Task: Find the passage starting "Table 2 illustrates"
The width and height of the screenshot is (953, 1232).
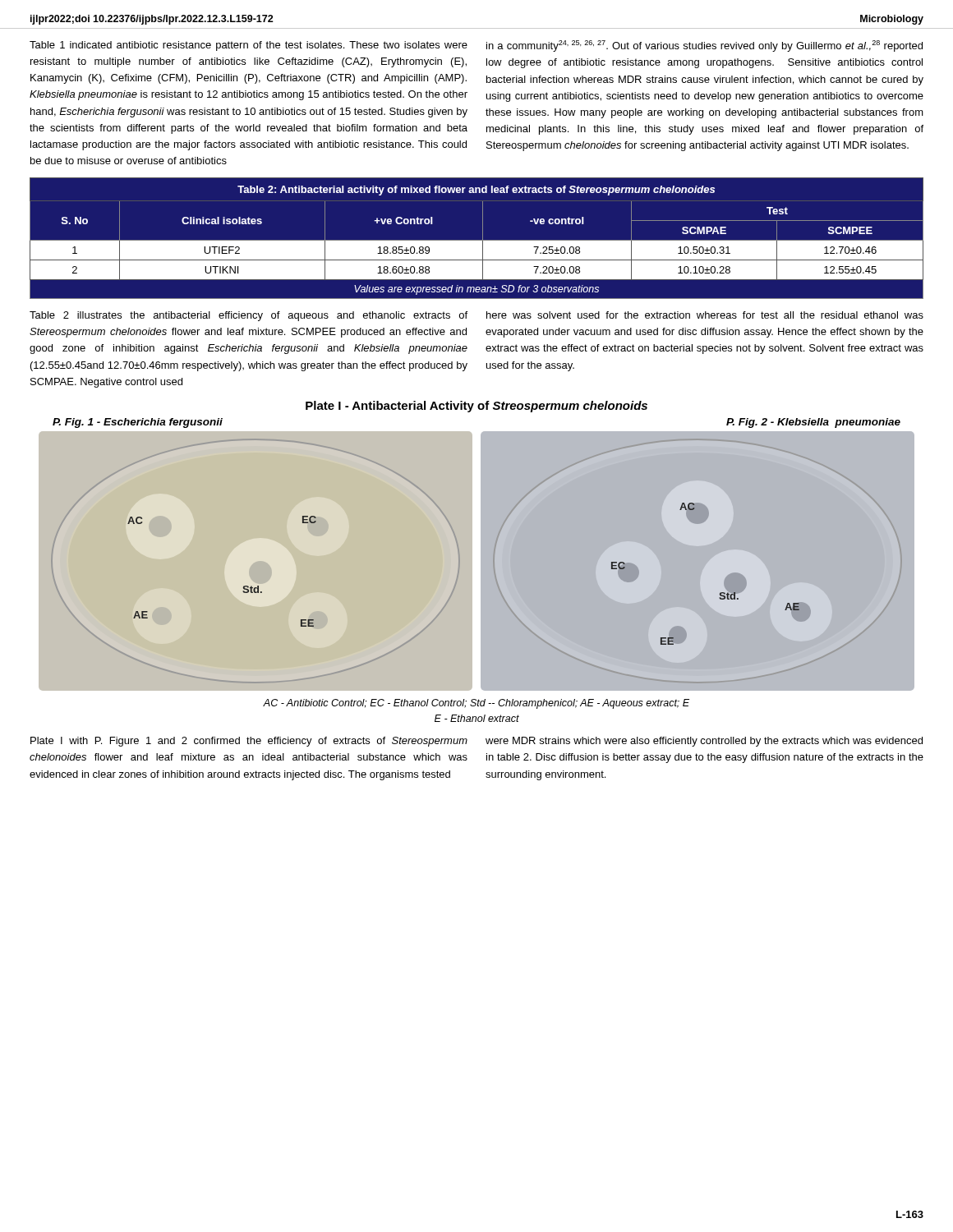Action: (248, 348)
